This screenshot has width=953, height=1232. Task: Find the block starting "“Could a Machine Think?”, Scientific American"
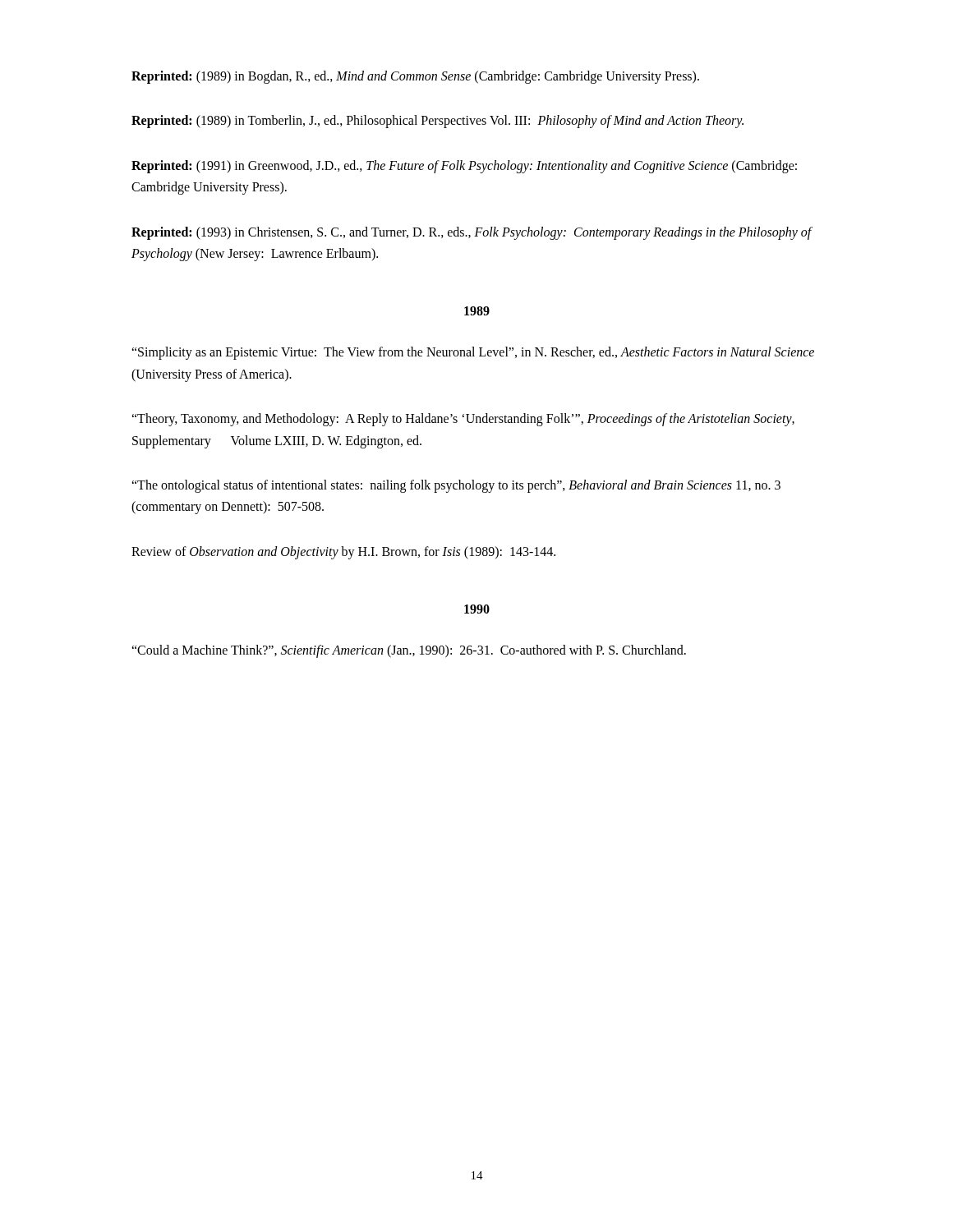[x=409, y=650]
